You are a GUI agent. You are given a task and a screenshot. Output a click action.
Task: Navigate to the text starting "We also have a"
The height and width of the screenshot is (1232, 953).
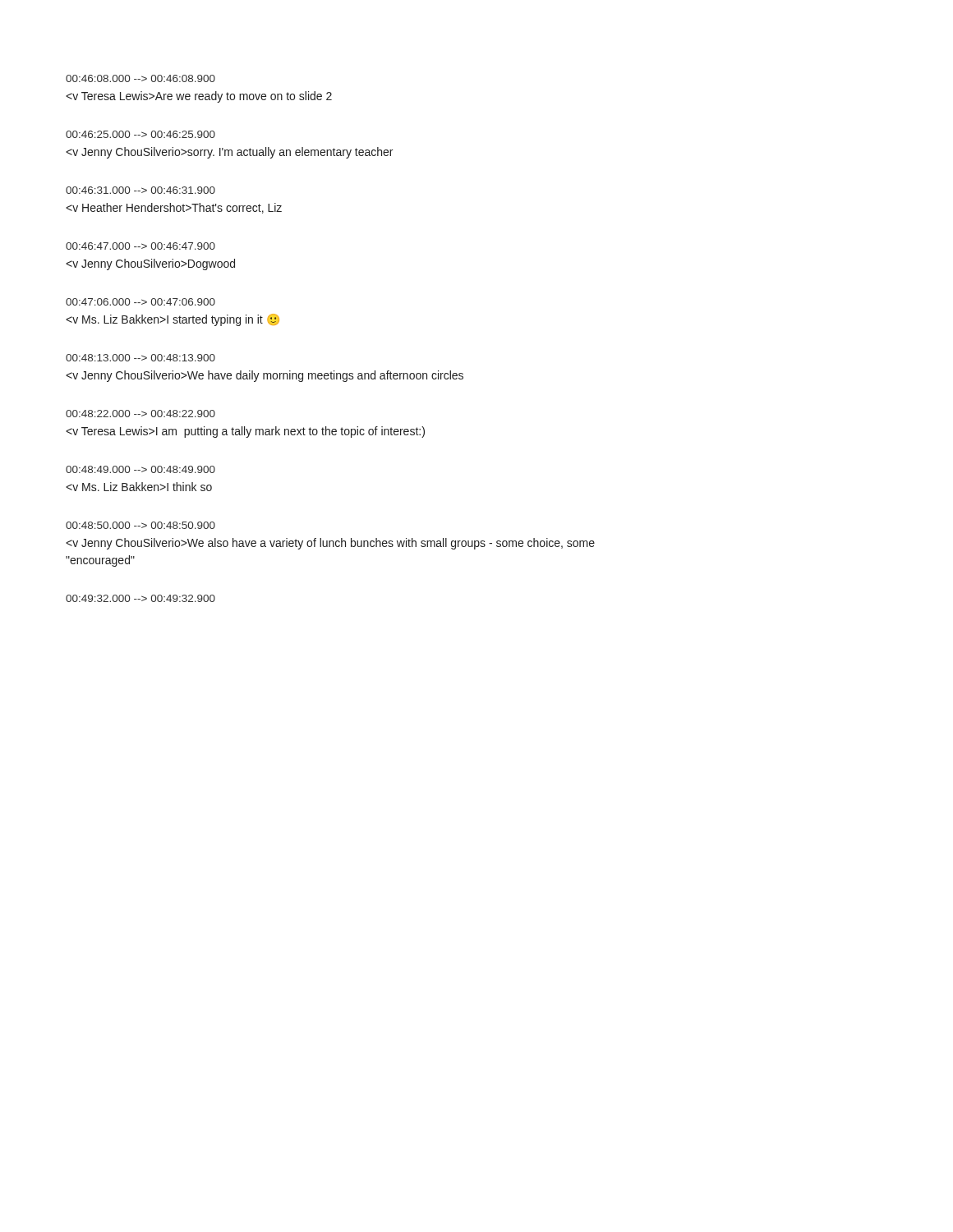click(330, 552)
